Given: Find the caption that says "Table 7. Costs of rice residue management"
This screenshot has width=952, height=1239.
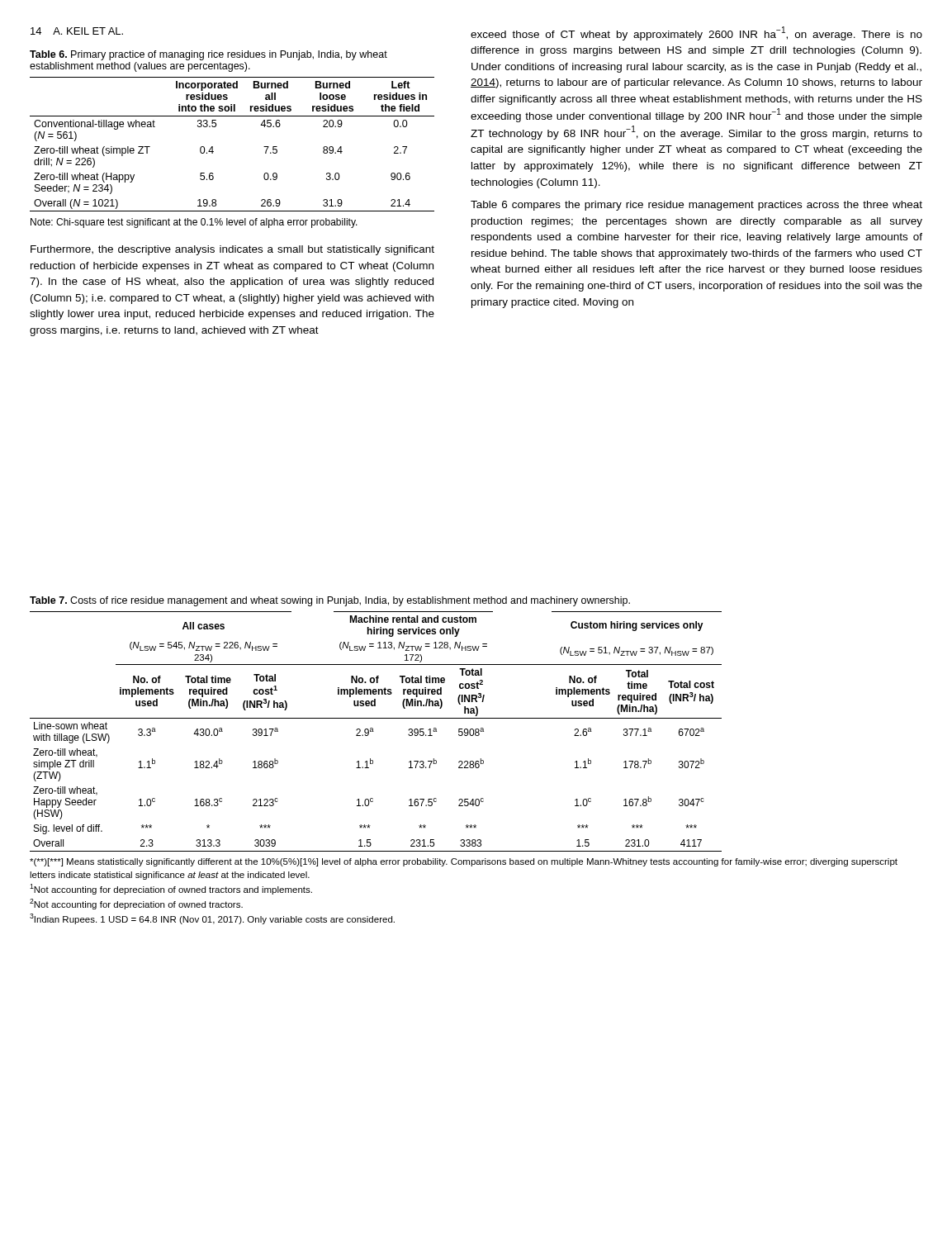Looking at the screenshot, I should 330,600.
